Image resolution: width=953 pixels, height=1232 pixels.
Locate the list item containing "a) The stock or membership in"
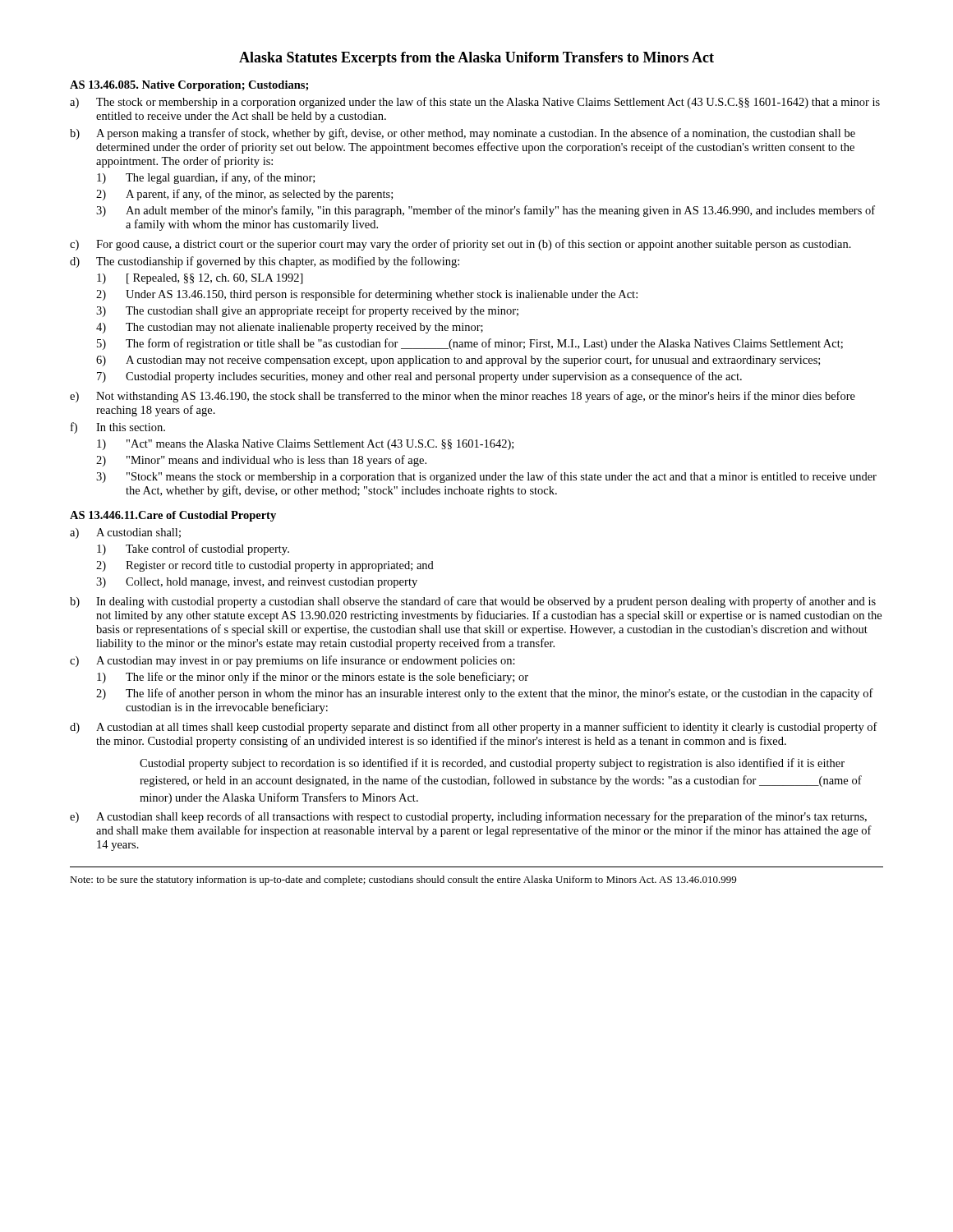tap(476, 109)
